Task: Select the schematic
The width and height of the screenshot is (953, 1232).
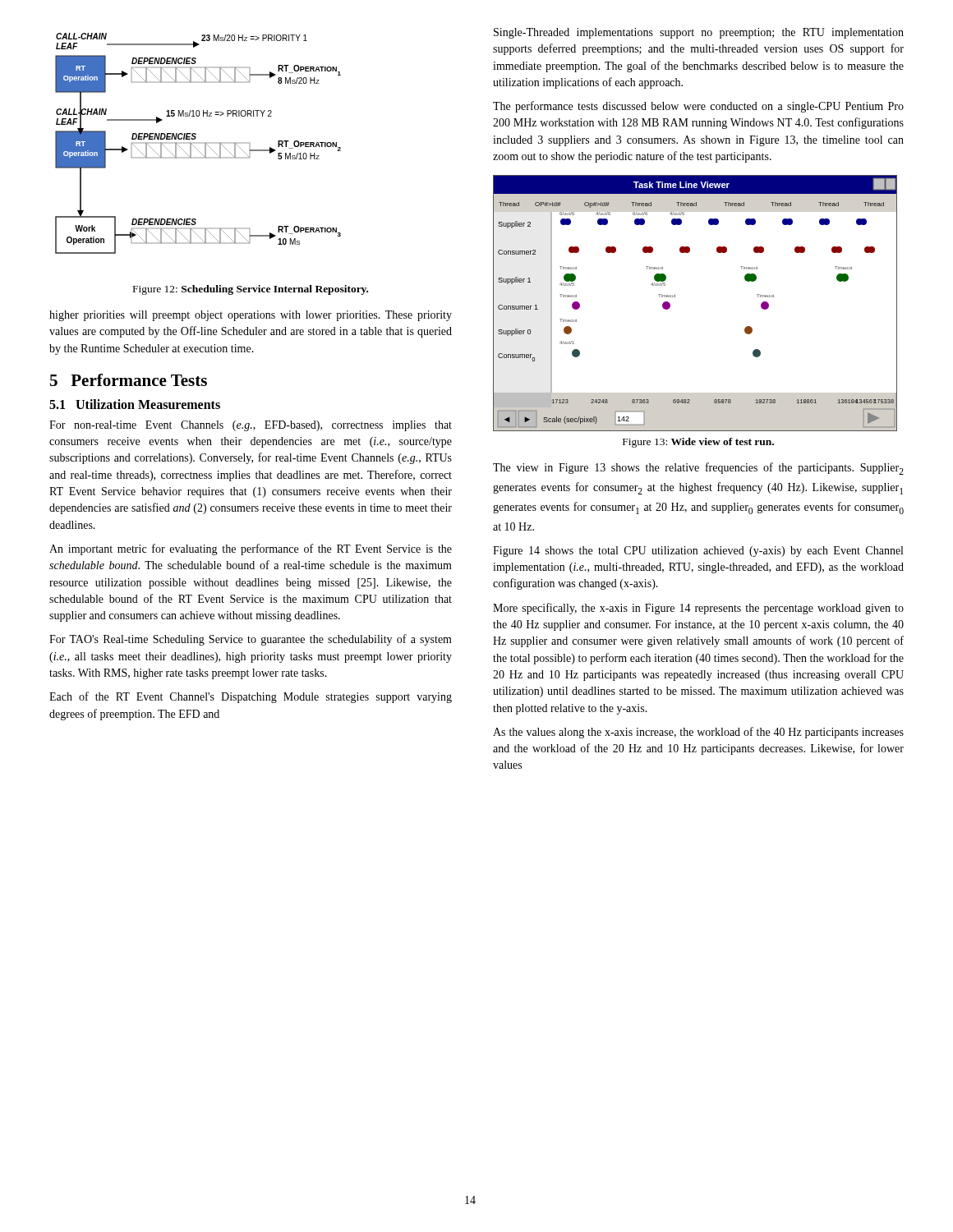Action: click(242, 152)
